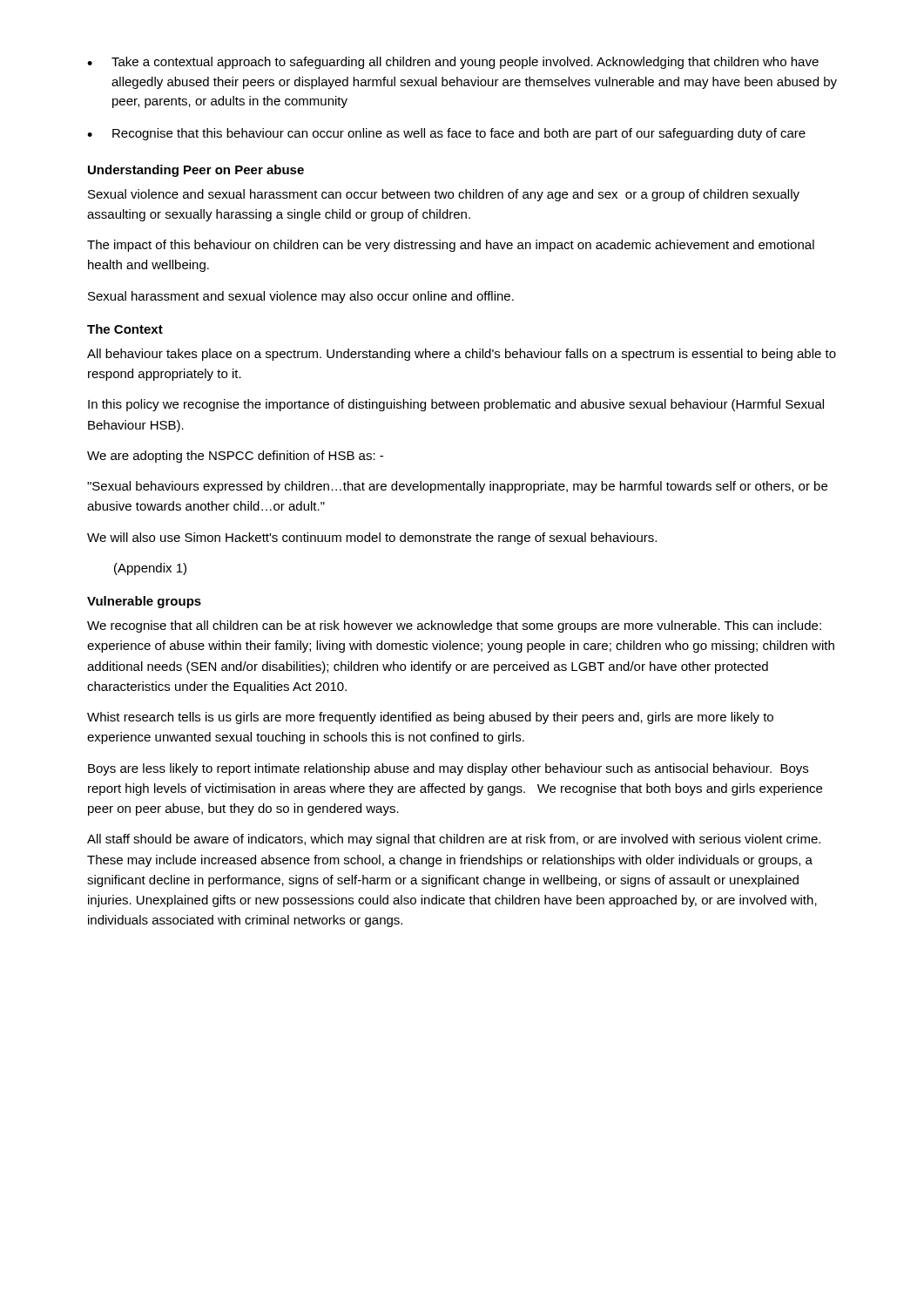
Task: Point to the text starting "(Appendix 1)"
Action: tap(150, 568)
